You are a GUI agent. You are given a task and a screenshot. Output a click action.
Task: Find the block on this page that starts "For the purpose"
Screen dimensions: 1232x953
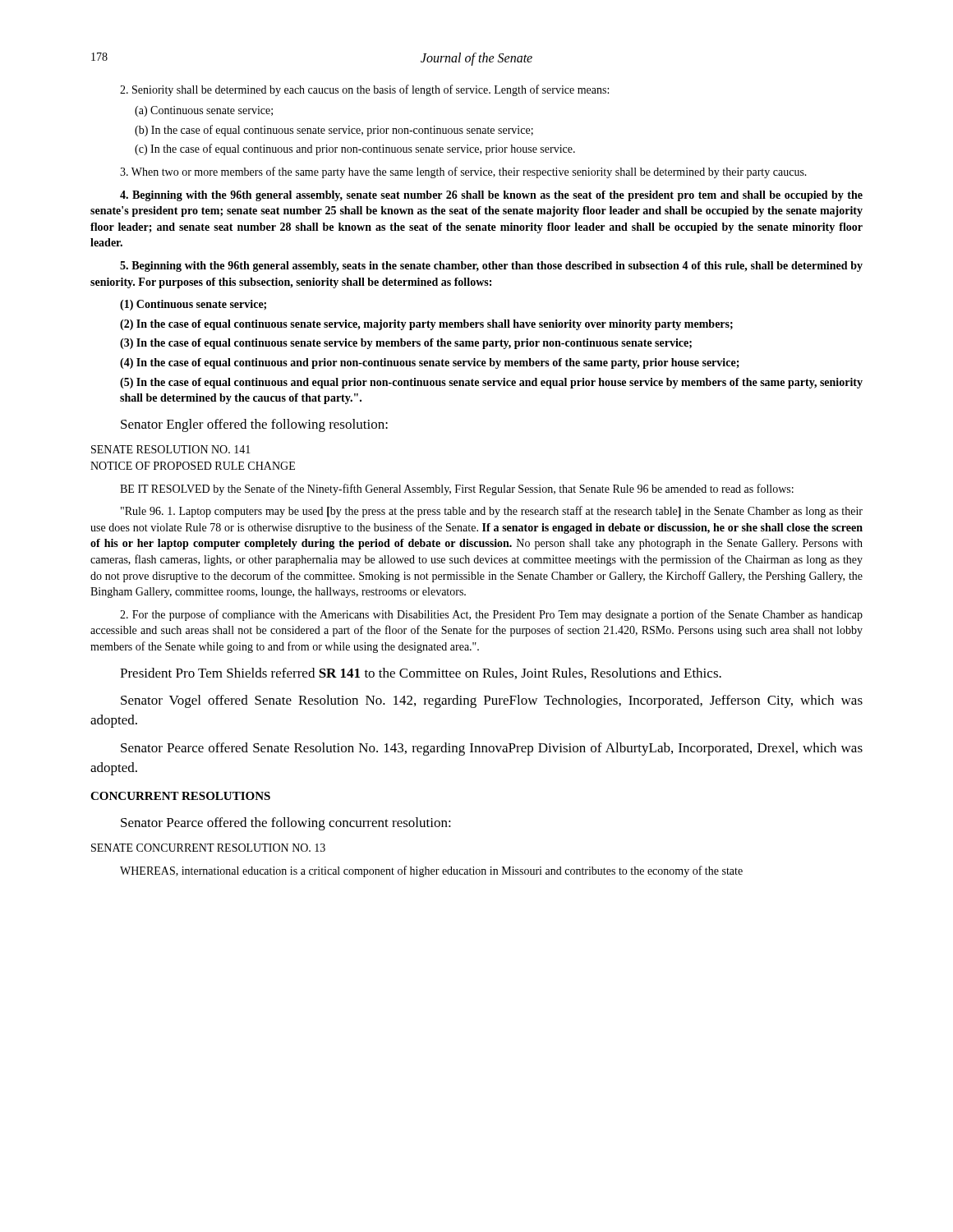point(476,631)
